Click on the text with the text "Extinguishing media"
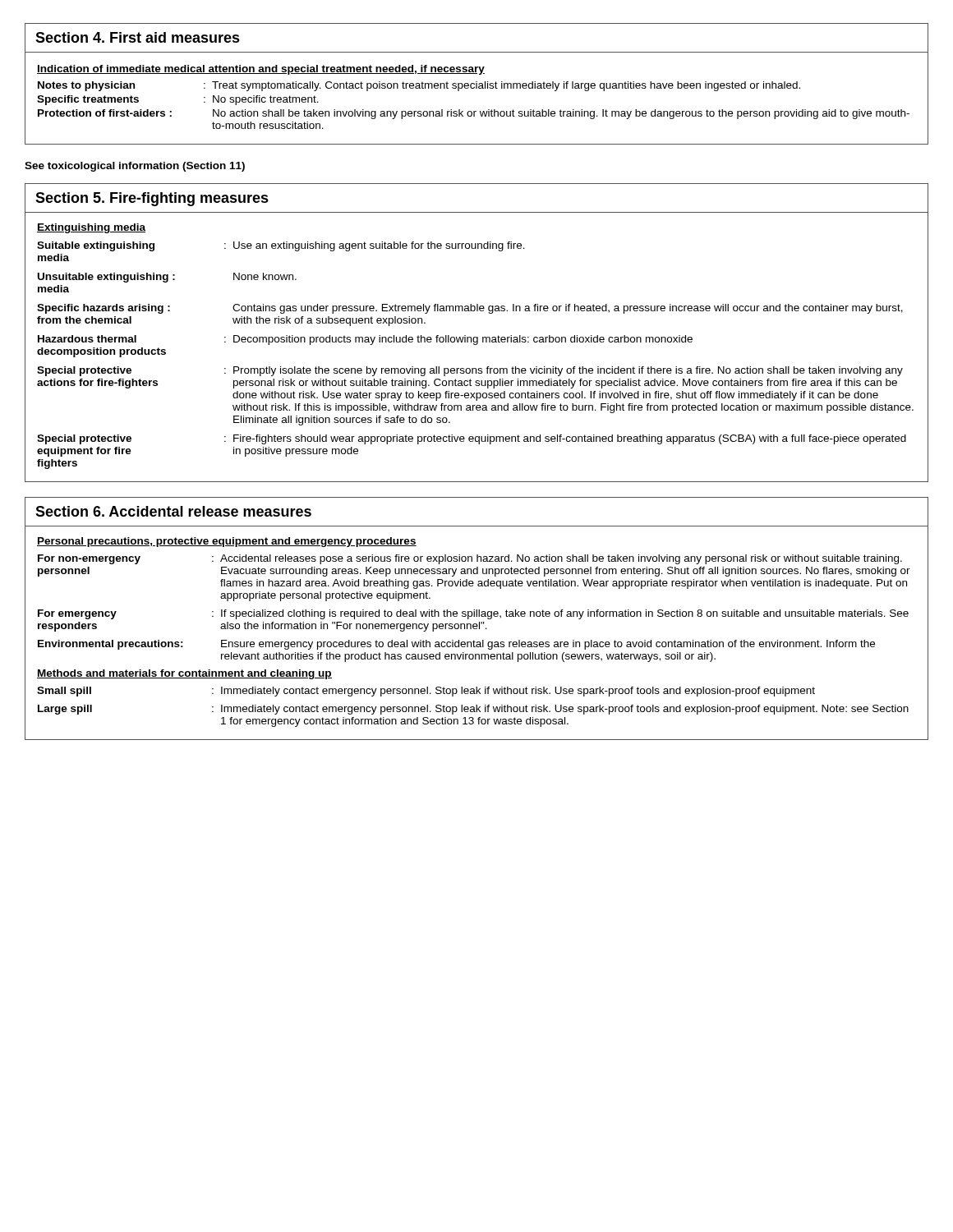 coord(91,227)
